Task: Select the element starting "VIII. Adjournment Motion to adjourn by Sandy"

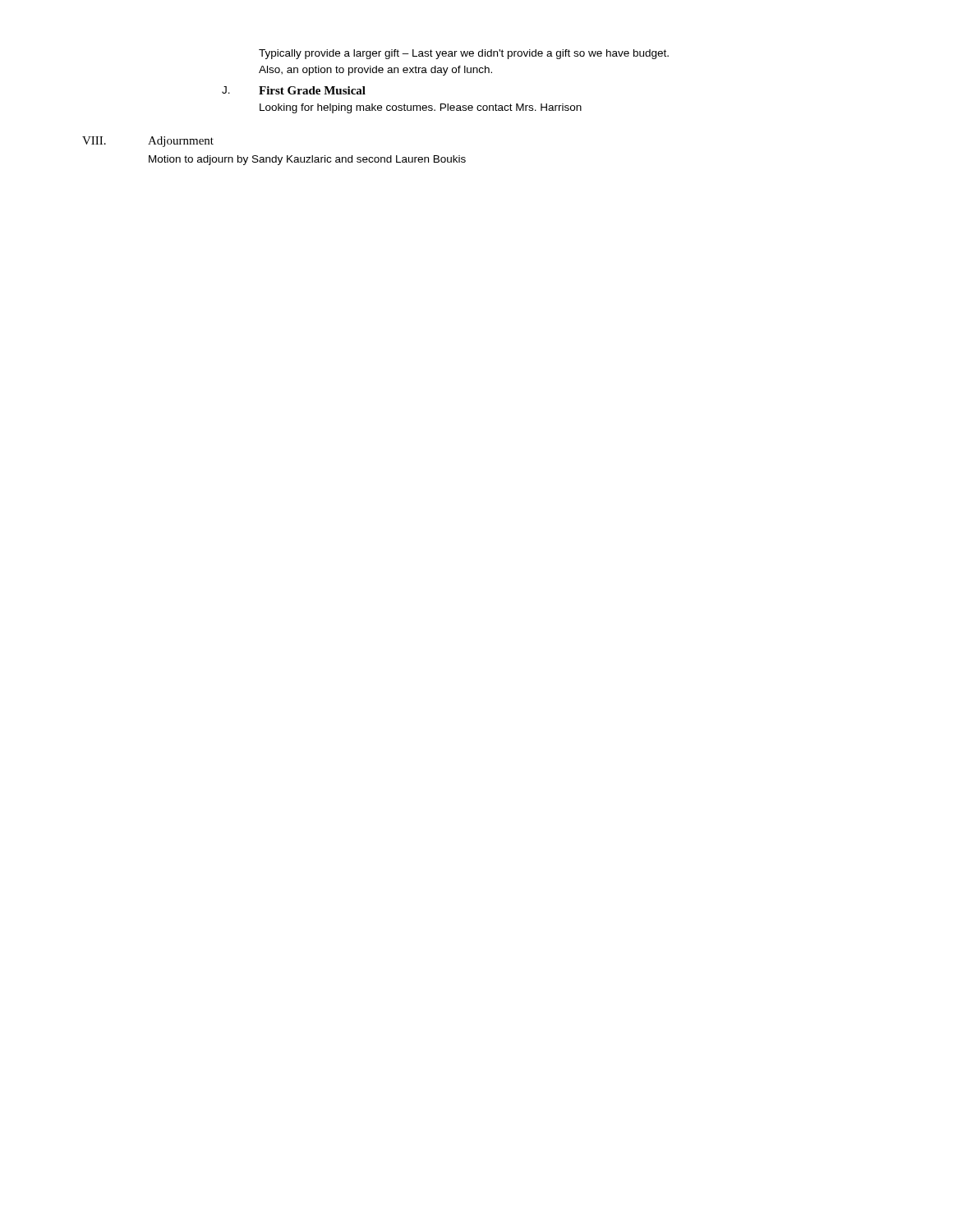Action: tap(148, 142)
